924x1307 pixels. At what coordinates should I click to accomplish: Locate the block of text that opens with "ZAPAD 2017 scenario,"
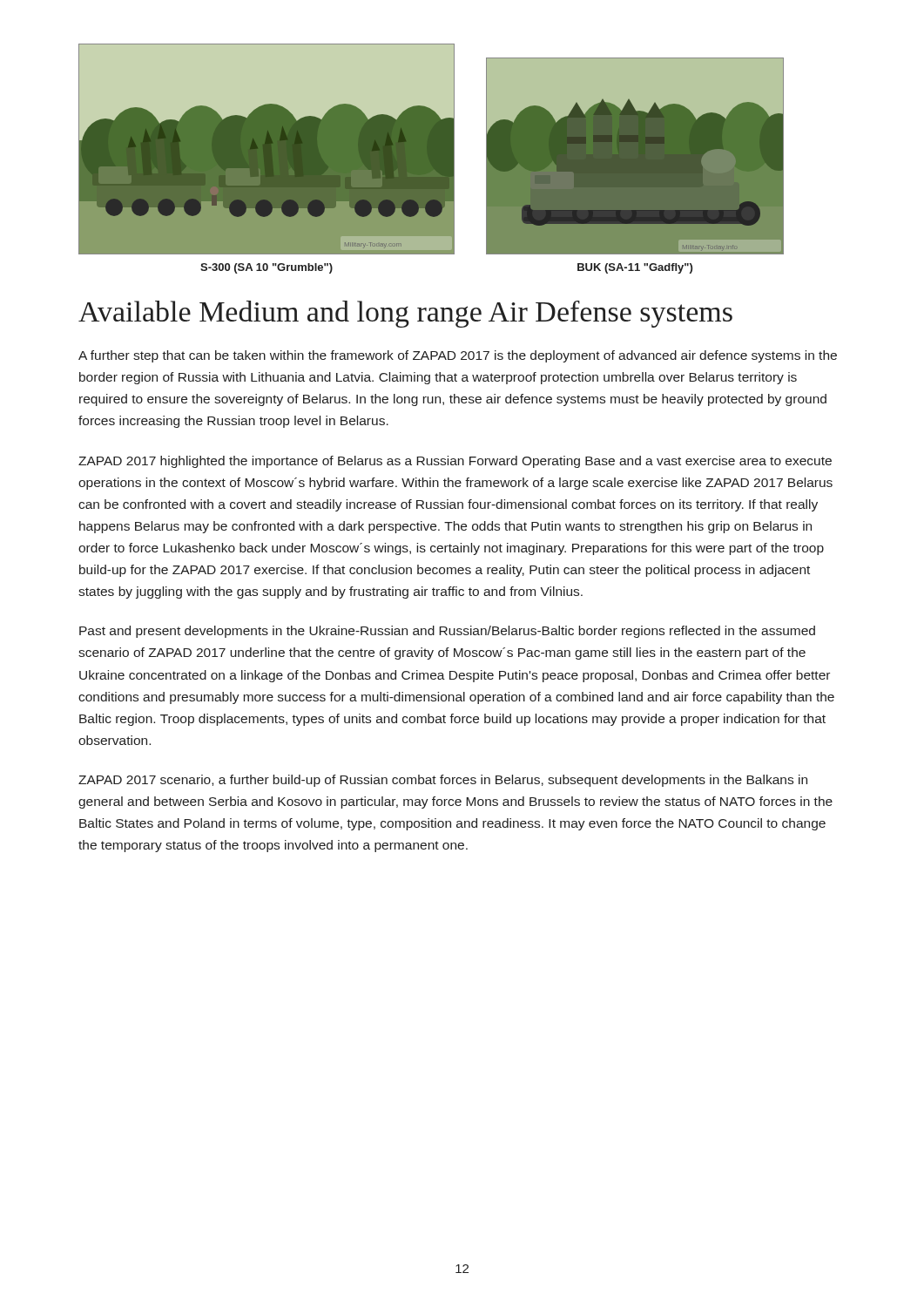click(456, 812)
